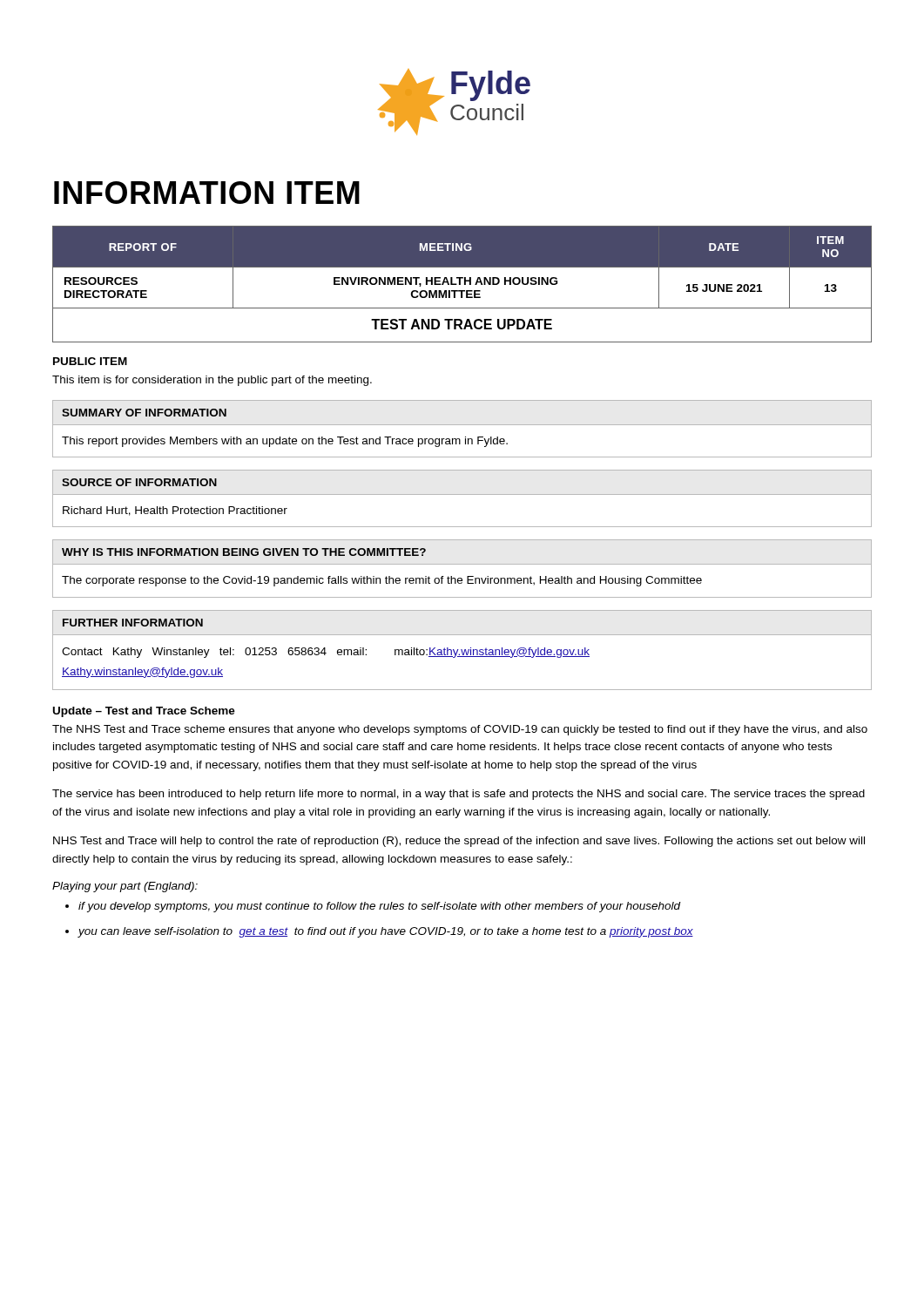
Task: Locate the region starting "The NHS Test and Trace scheme ensures"
Action: [x=460, y=747]
